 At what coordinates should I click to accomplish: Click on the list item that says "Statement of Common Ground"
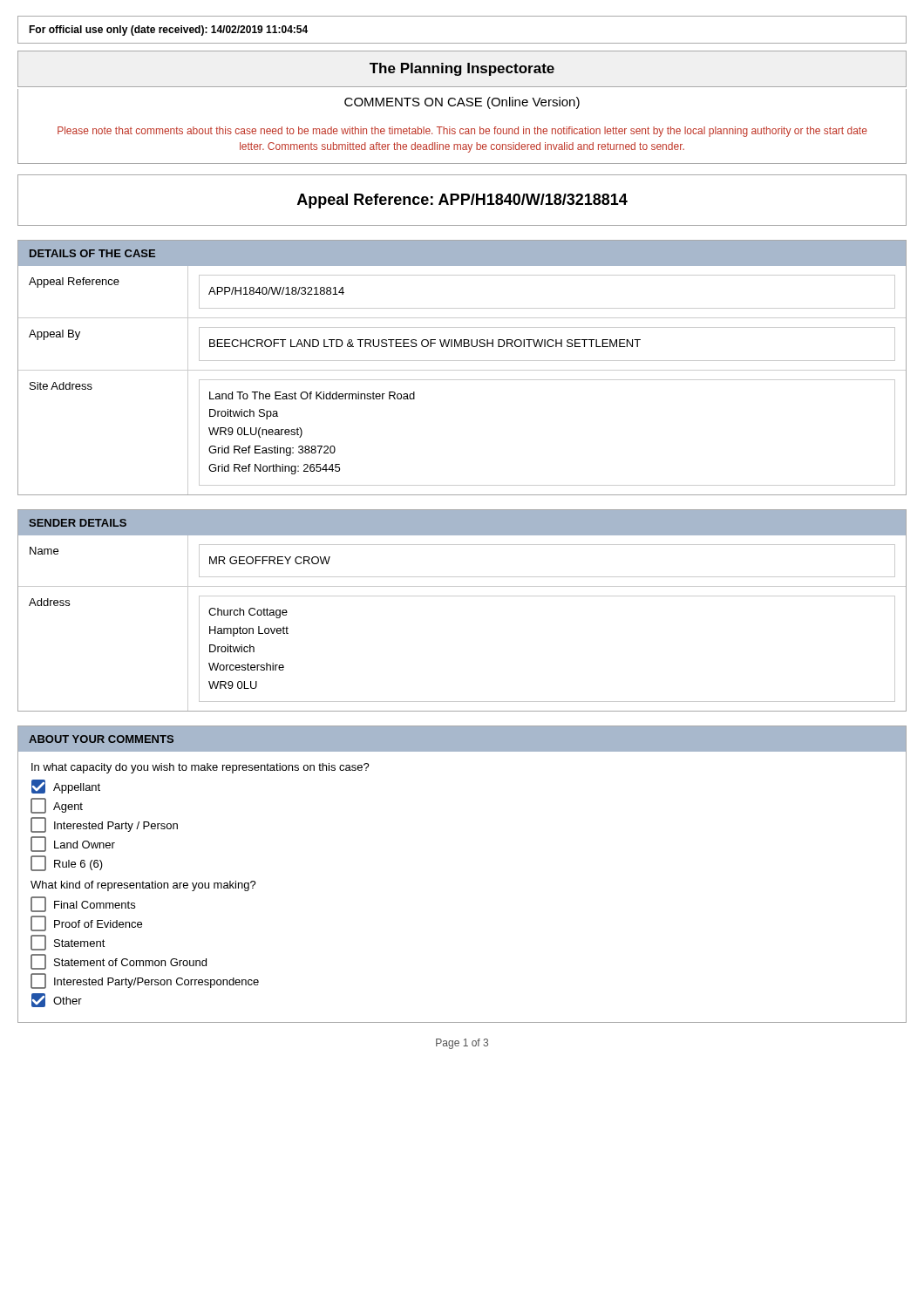pyautogui.click(x=119, y=962)
